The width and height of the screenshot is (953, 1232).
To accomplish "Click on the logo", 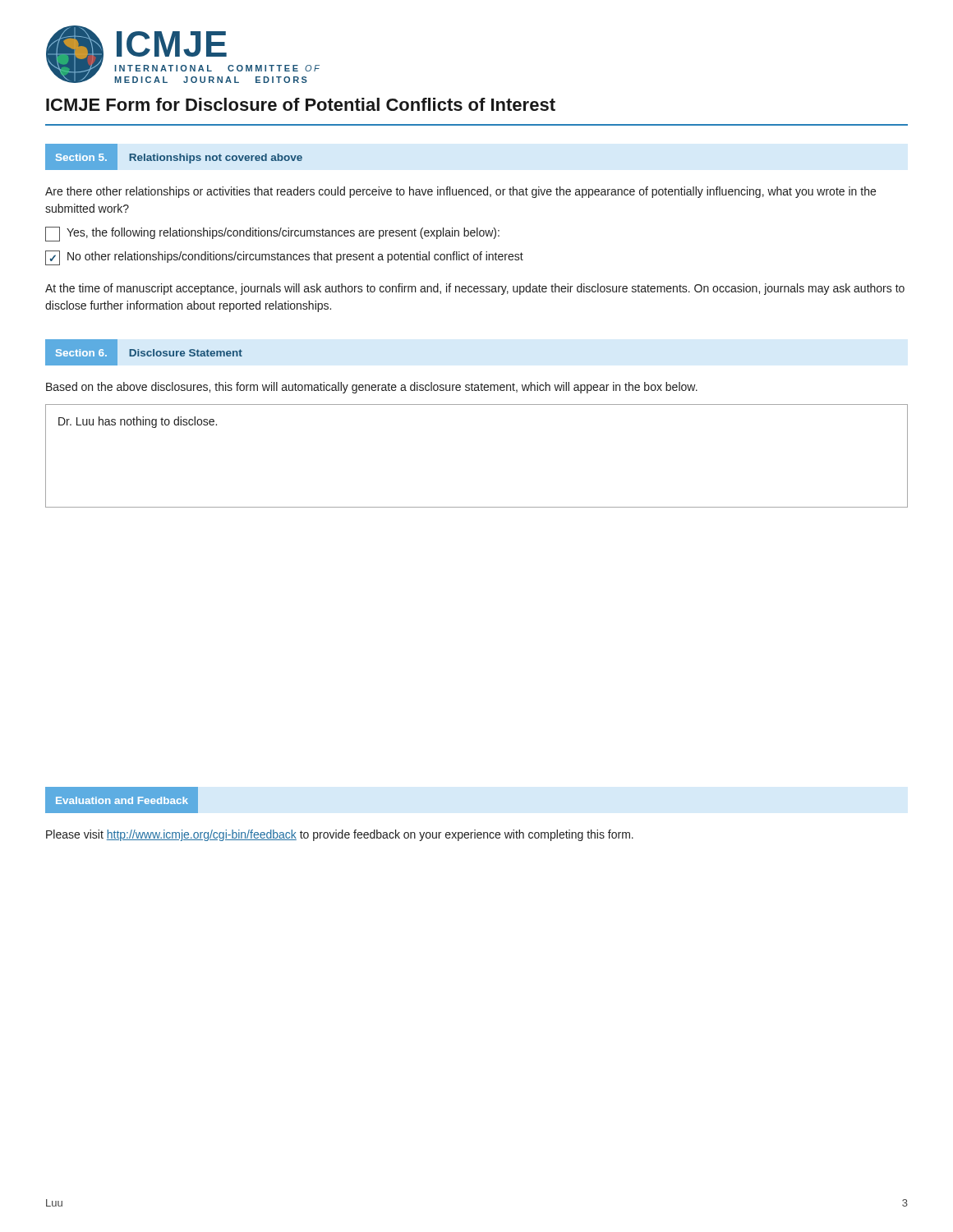I will pos(476,55).
